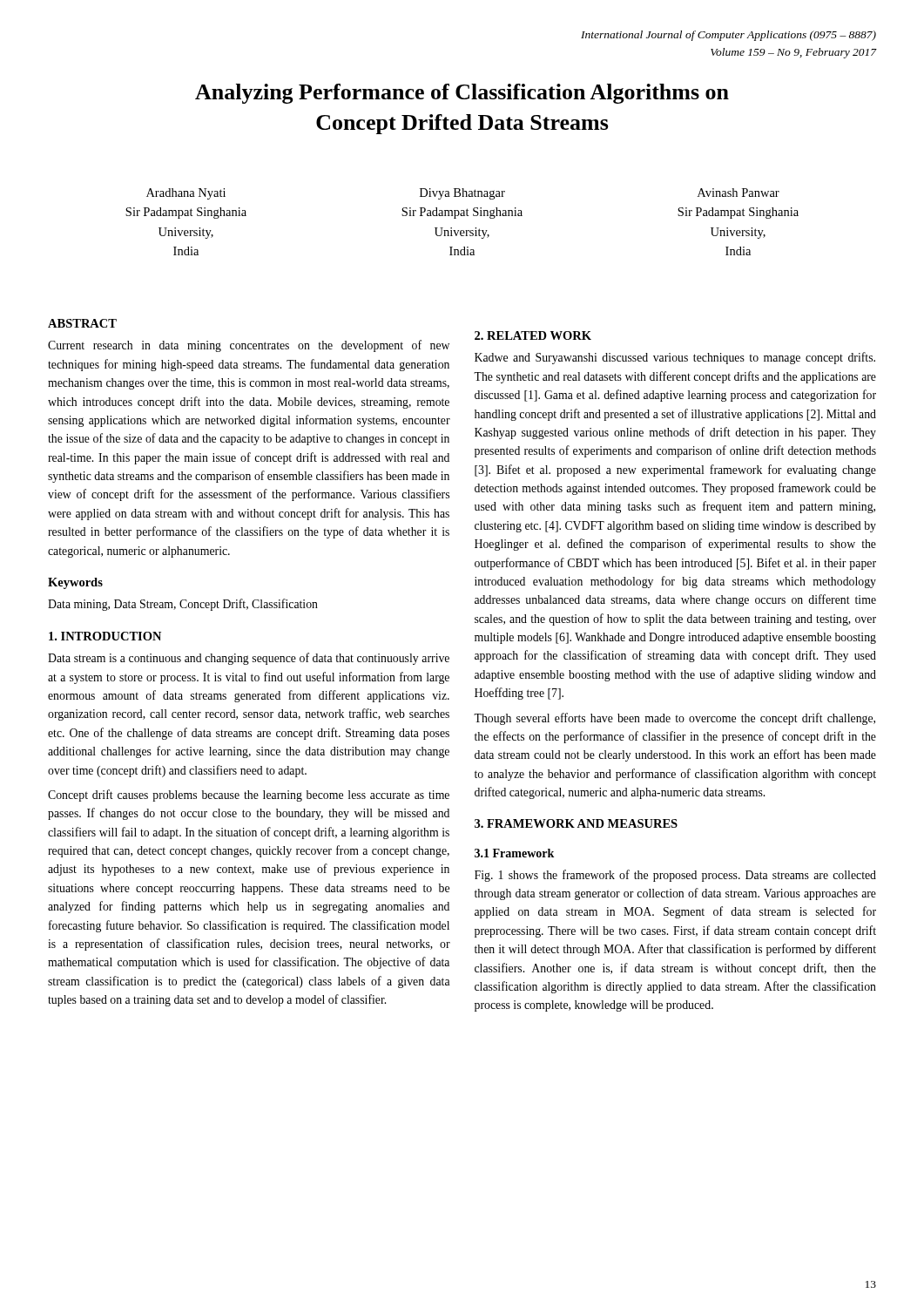Point to the block beginning "Kadwe and Suryawanshi discussed"
924x1307 pixels.
(x=675, y=575)
